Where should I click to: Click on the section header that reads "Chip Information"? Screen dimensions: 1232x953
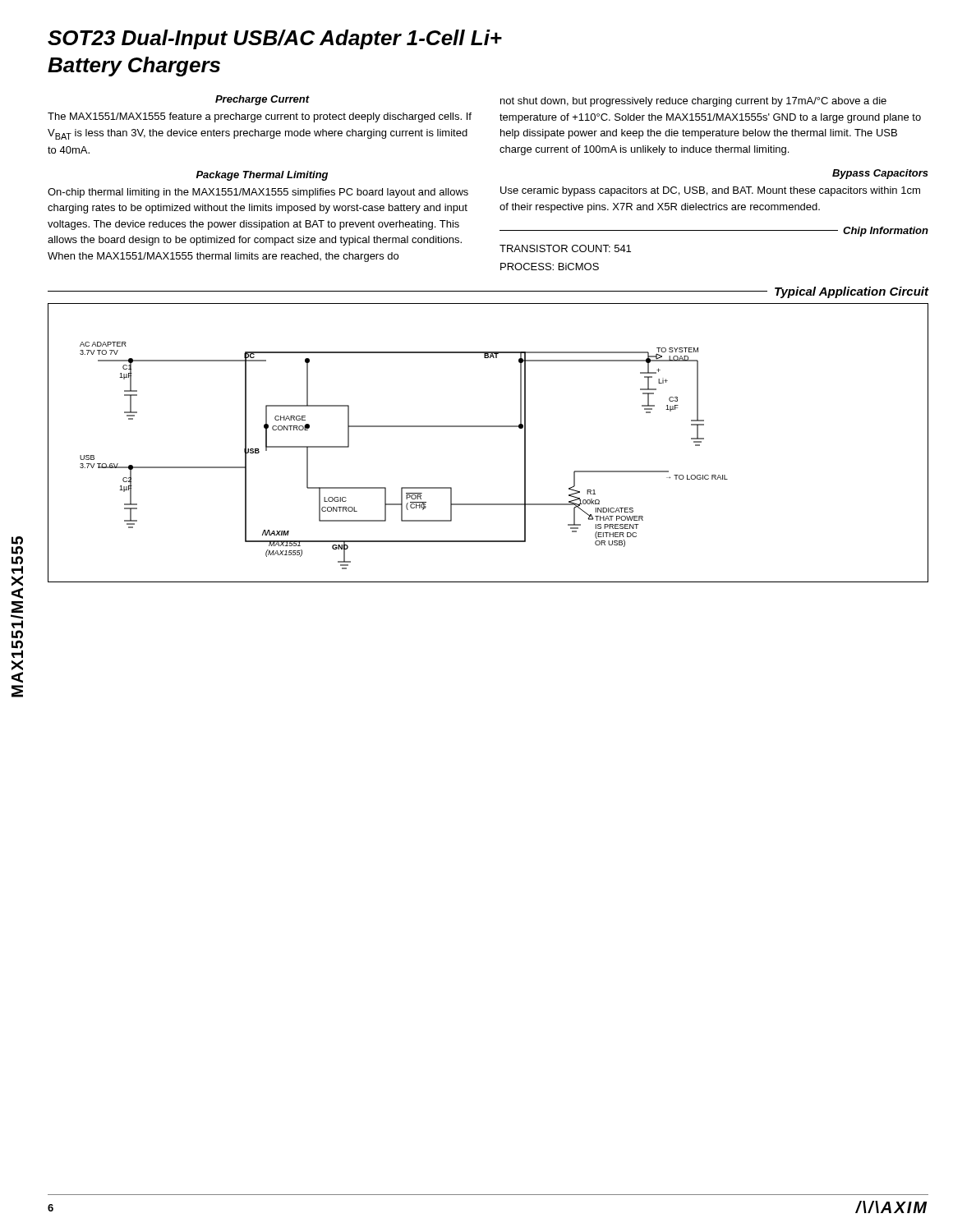point(886,230)
